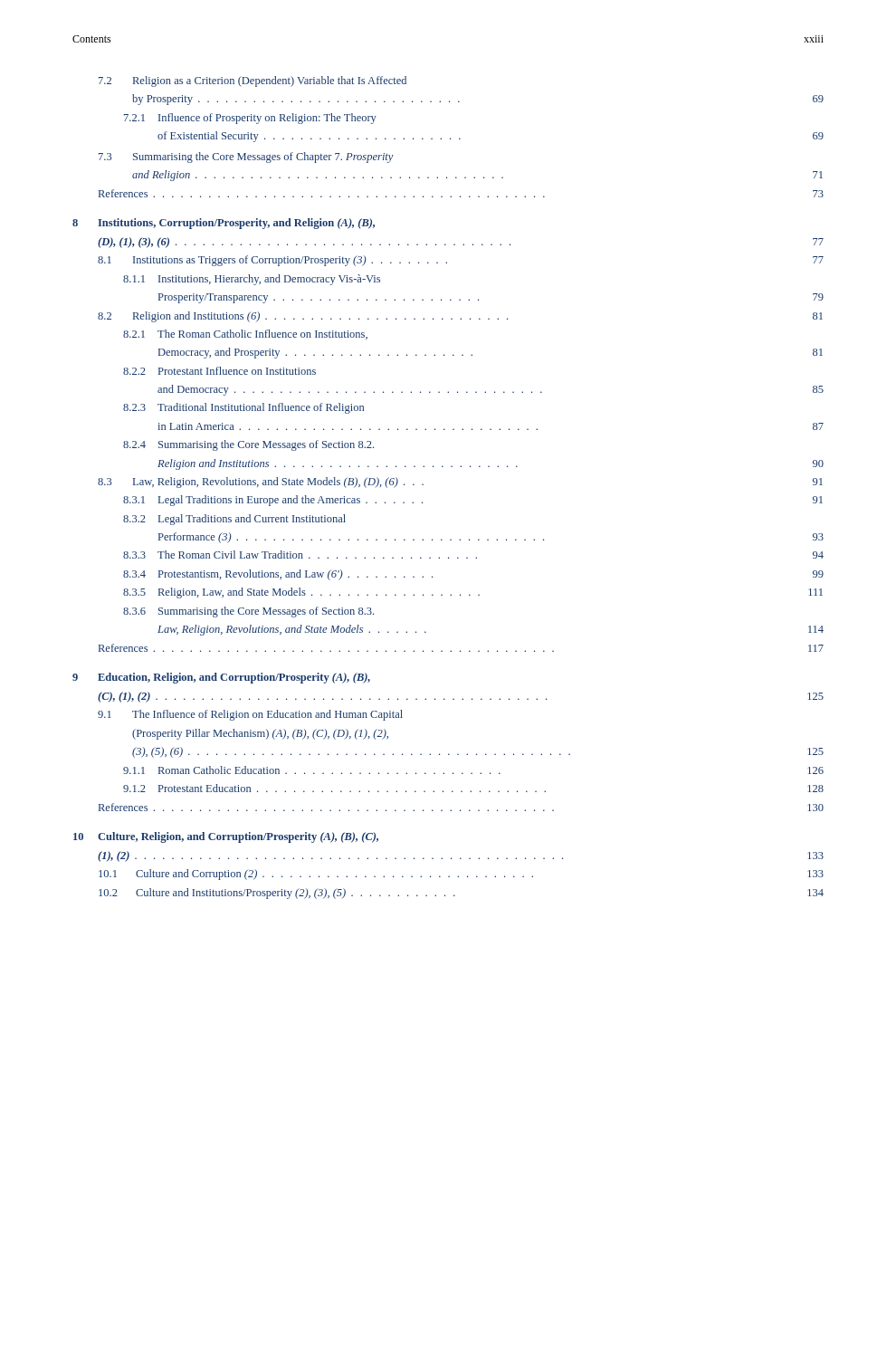The image size is (896, 1358).
Task: Click on the list item that reads "(D), (1), (3), (6) . . ."
Action: coord(461,242)
